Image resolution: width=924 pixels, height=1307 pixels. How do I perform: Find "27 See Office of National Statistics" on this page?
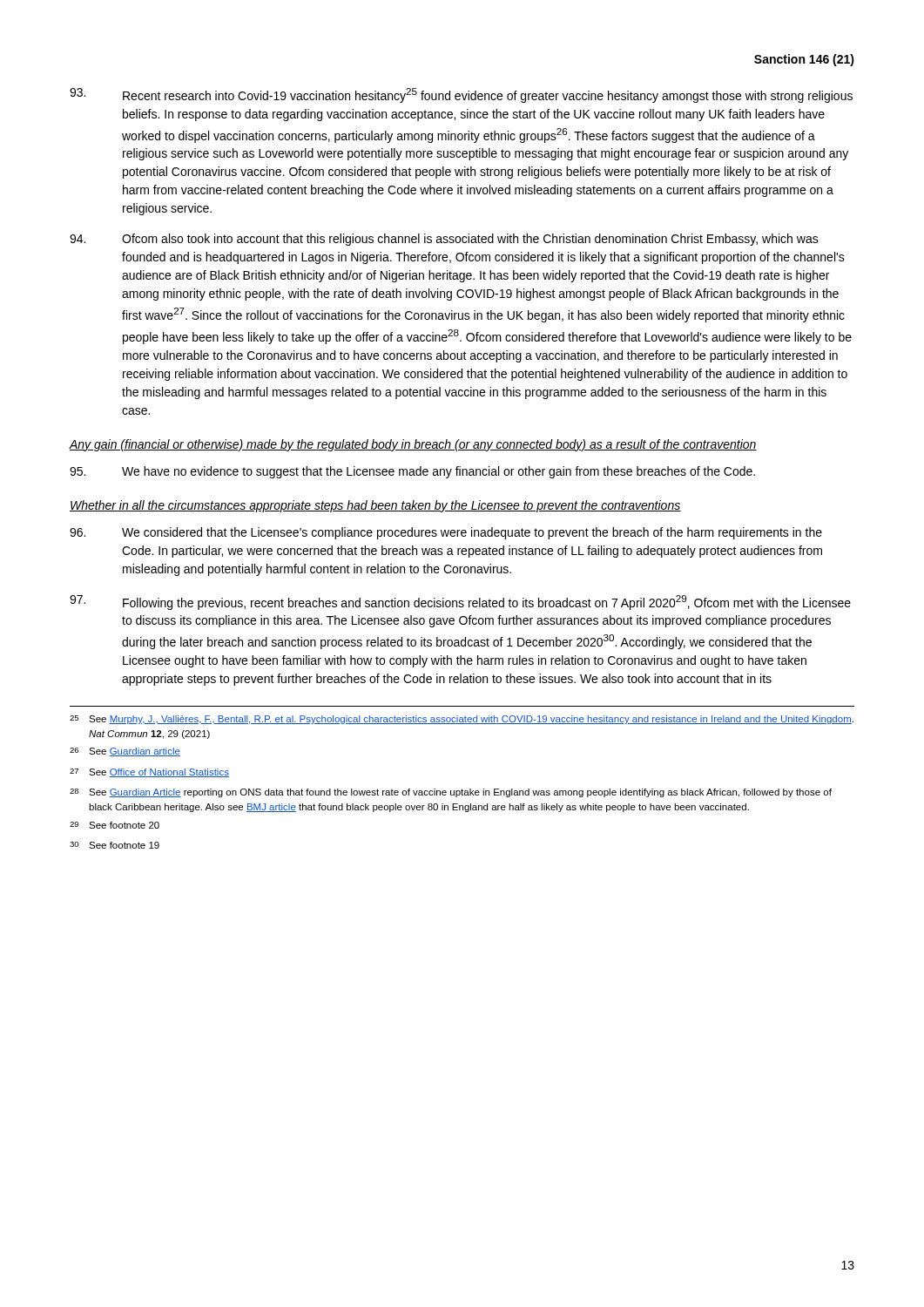(149, 773)
